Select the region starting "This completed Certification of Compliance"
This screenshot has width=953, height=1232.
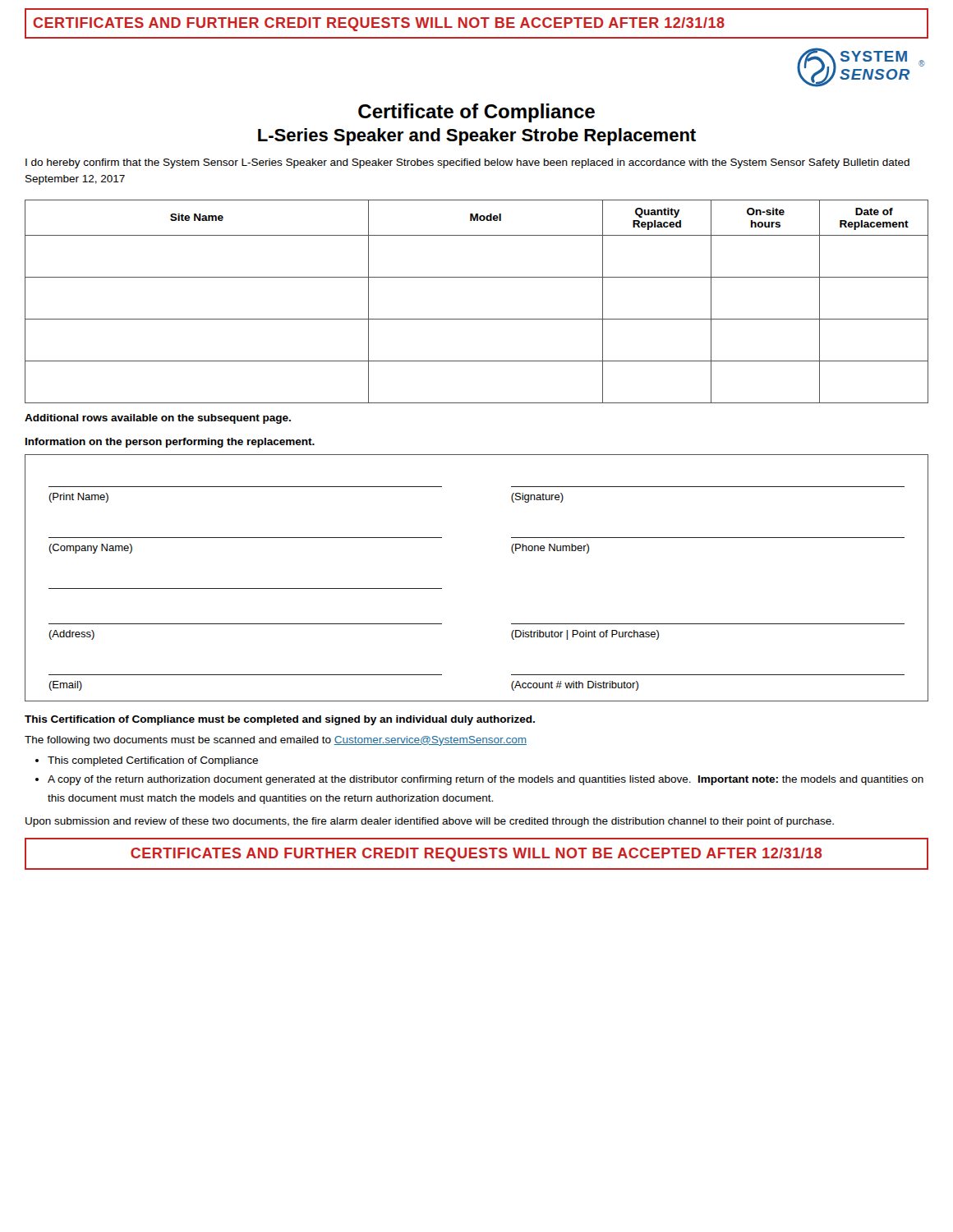153,760
